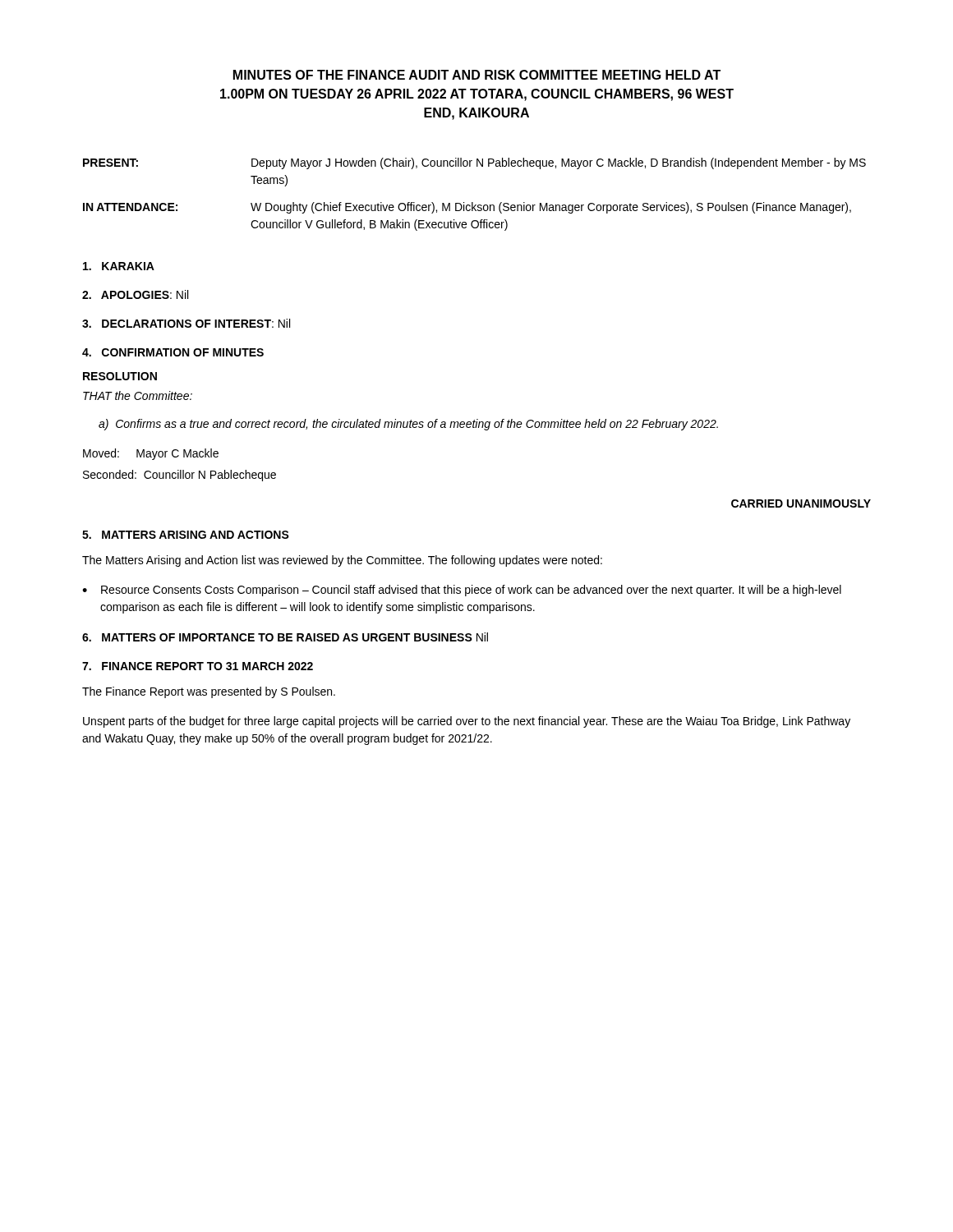
Task: Select the text block starting "MINUTES OF THE FINANCE"
Action: [476, 94]
